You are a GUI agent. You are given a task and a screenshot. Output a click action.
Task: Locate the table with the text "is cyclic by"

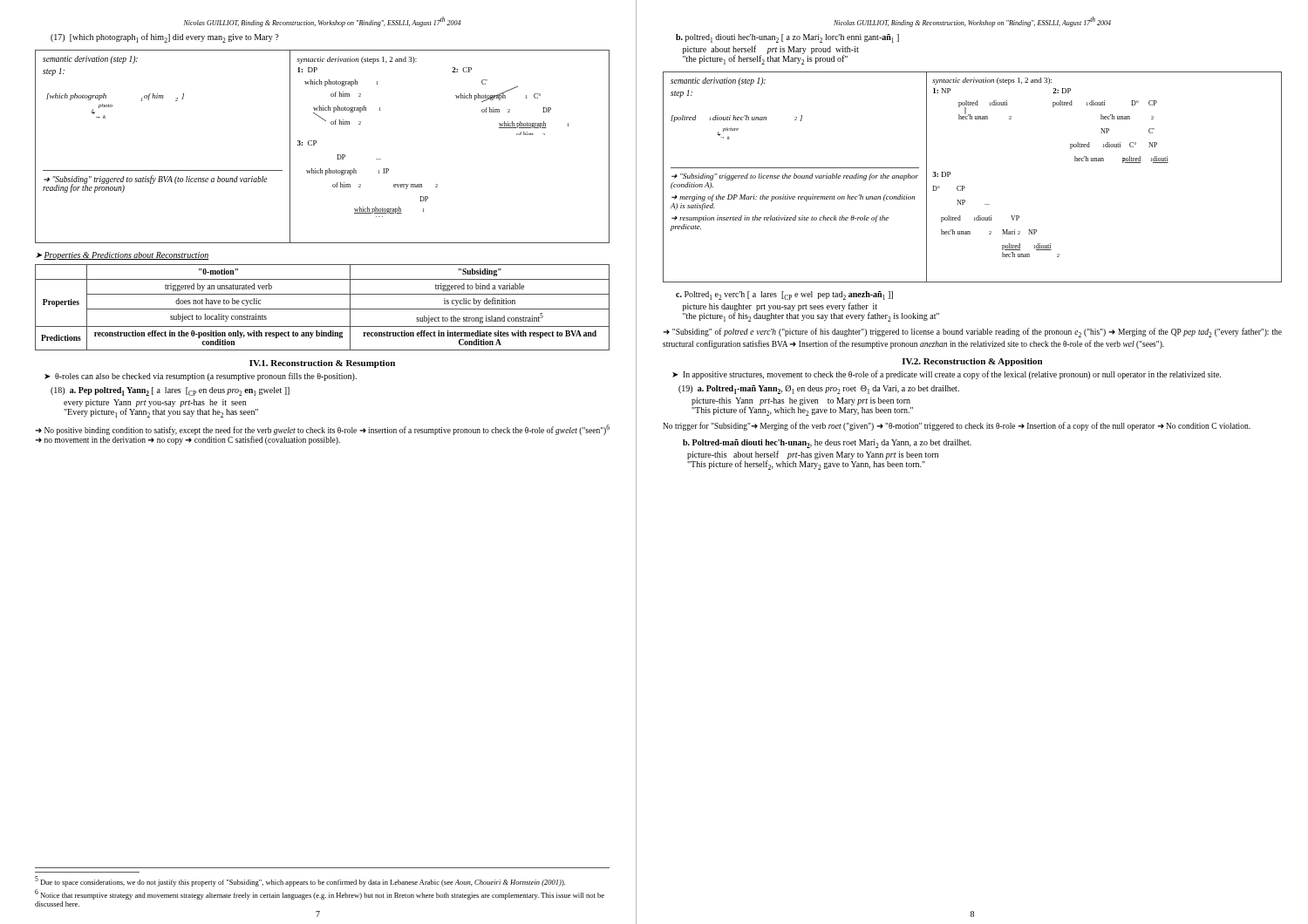(322, 307)
